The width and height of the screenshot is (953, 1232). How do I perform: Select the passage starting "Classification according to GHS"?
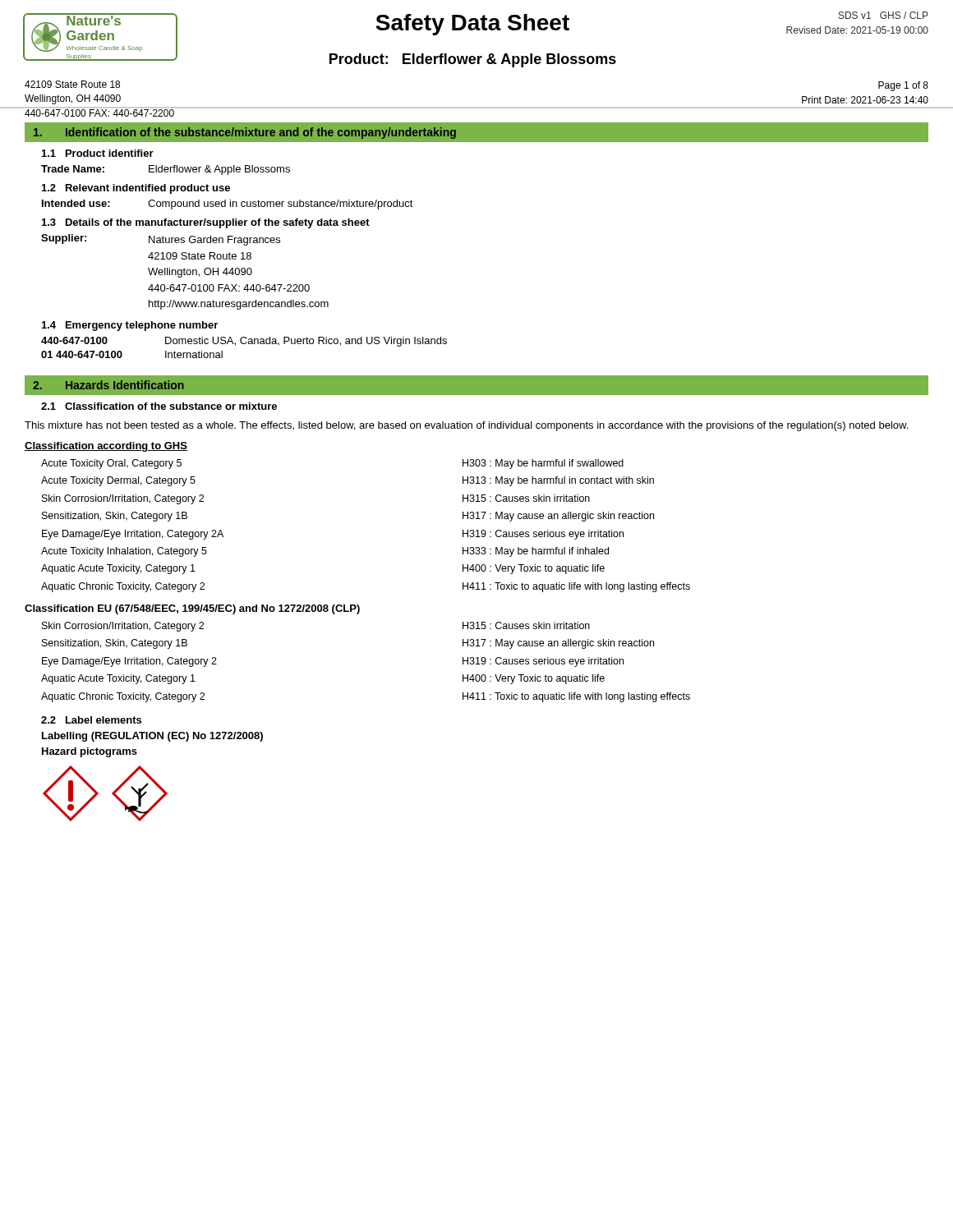click(106, 446)
